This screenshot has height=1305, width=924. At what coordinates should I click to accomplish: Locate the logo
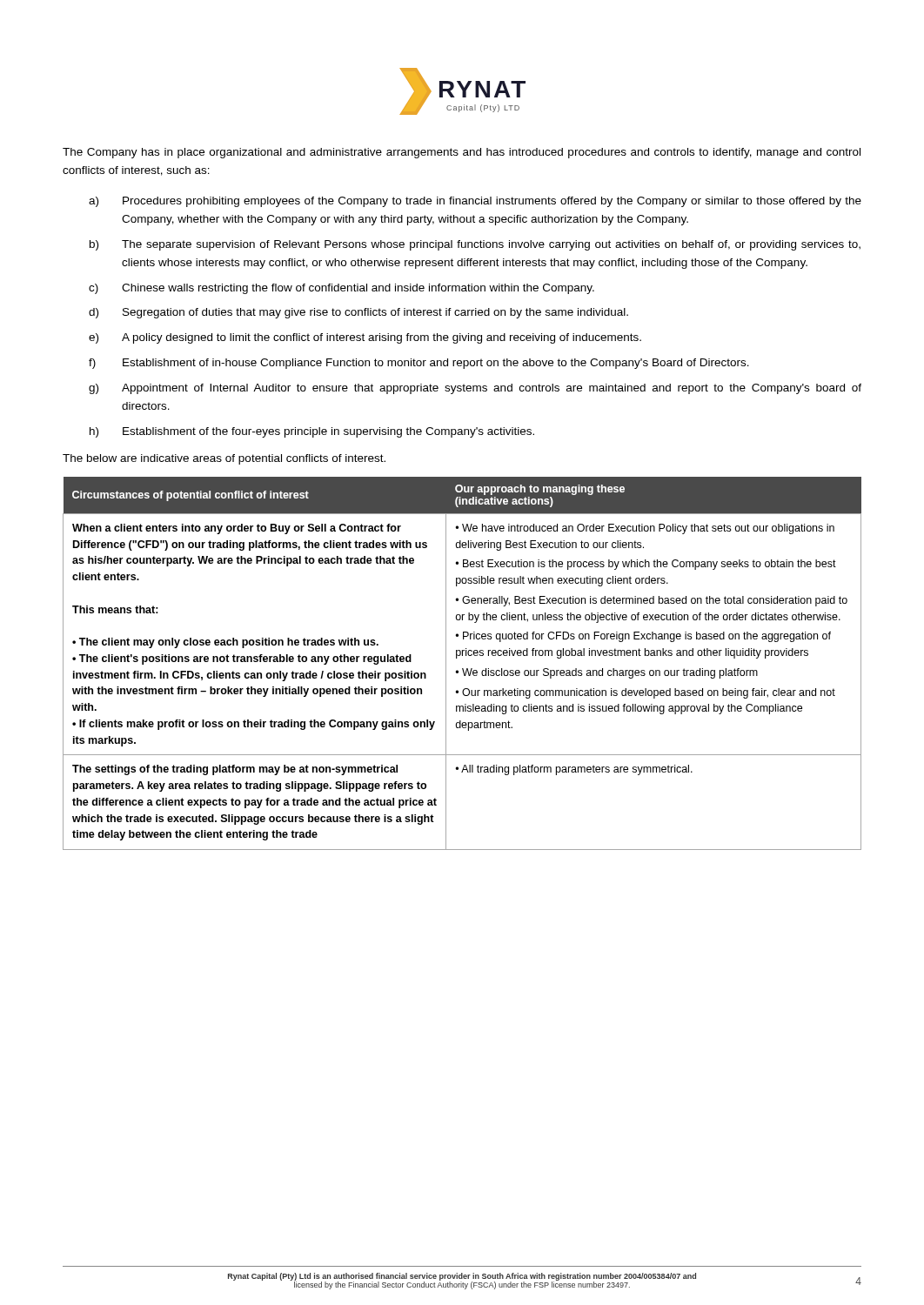462,93
